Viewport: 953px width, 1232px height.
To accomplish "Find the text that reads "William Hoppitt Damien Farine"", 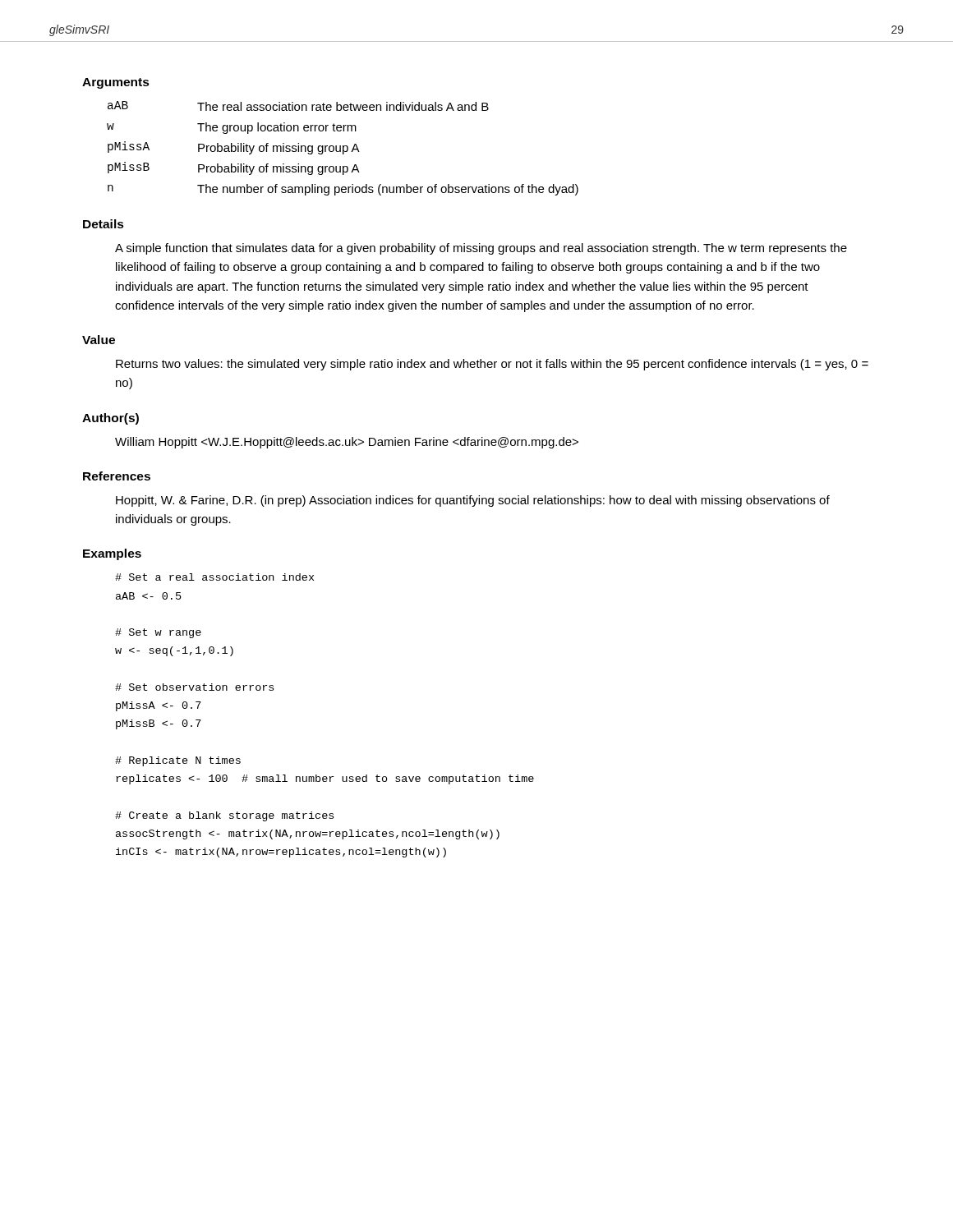I will point(347,441).
